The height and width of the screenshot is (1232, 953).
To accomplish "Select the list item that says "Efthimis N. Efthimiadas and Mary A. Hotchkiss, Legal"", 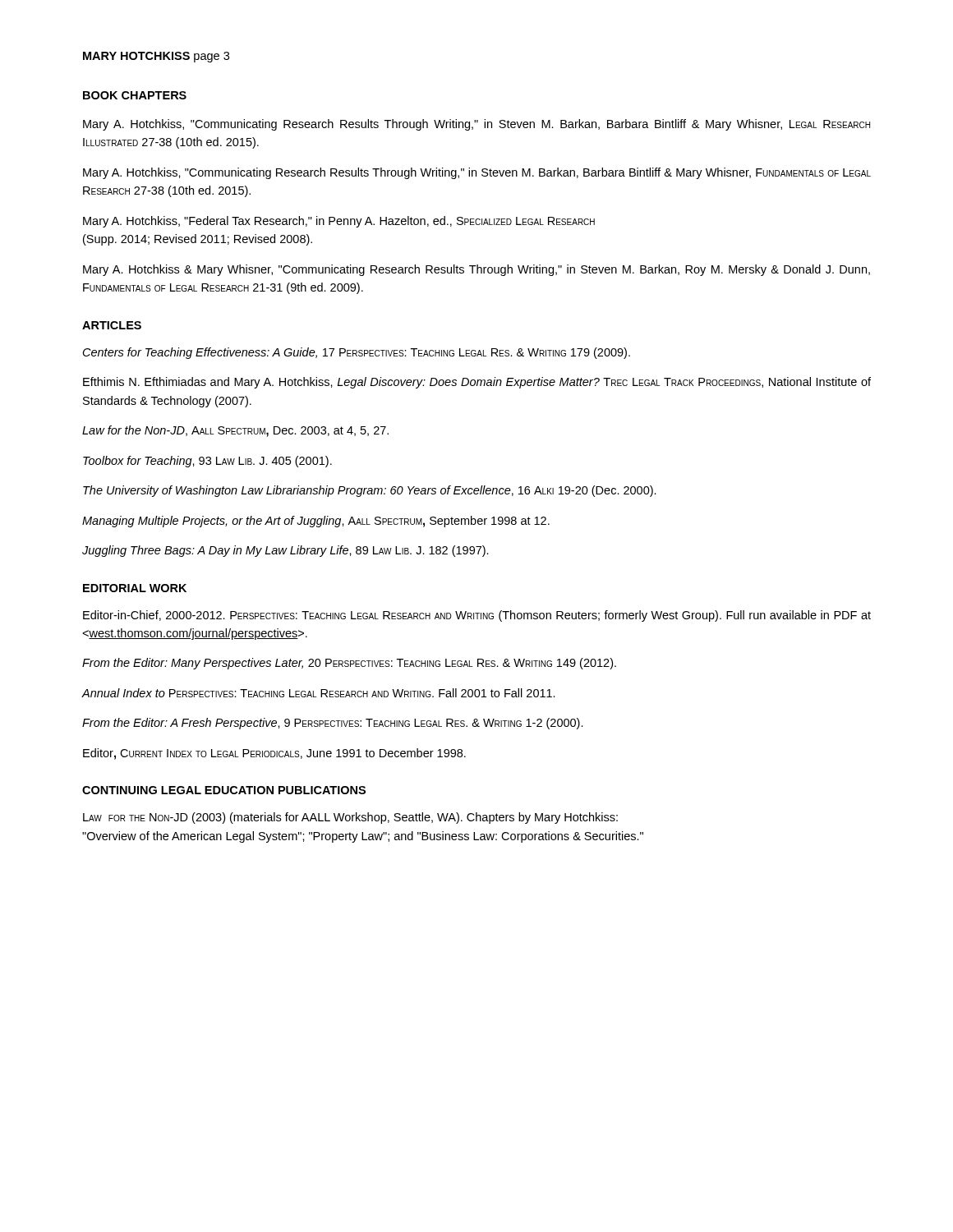I will click(x=476, y=391).
